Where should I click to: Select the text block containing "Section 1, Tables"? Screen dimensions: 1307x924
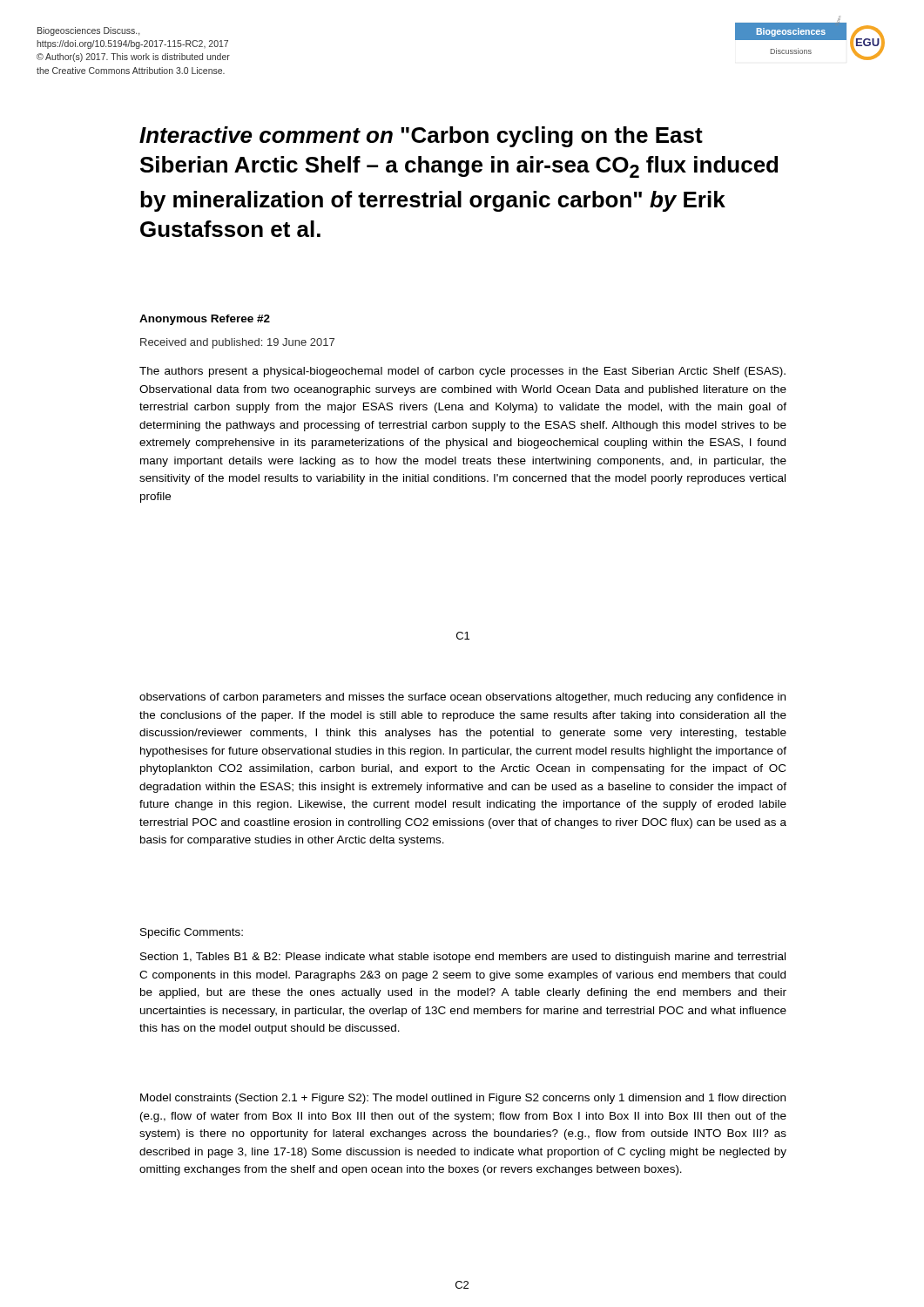(x=463, y=993)
